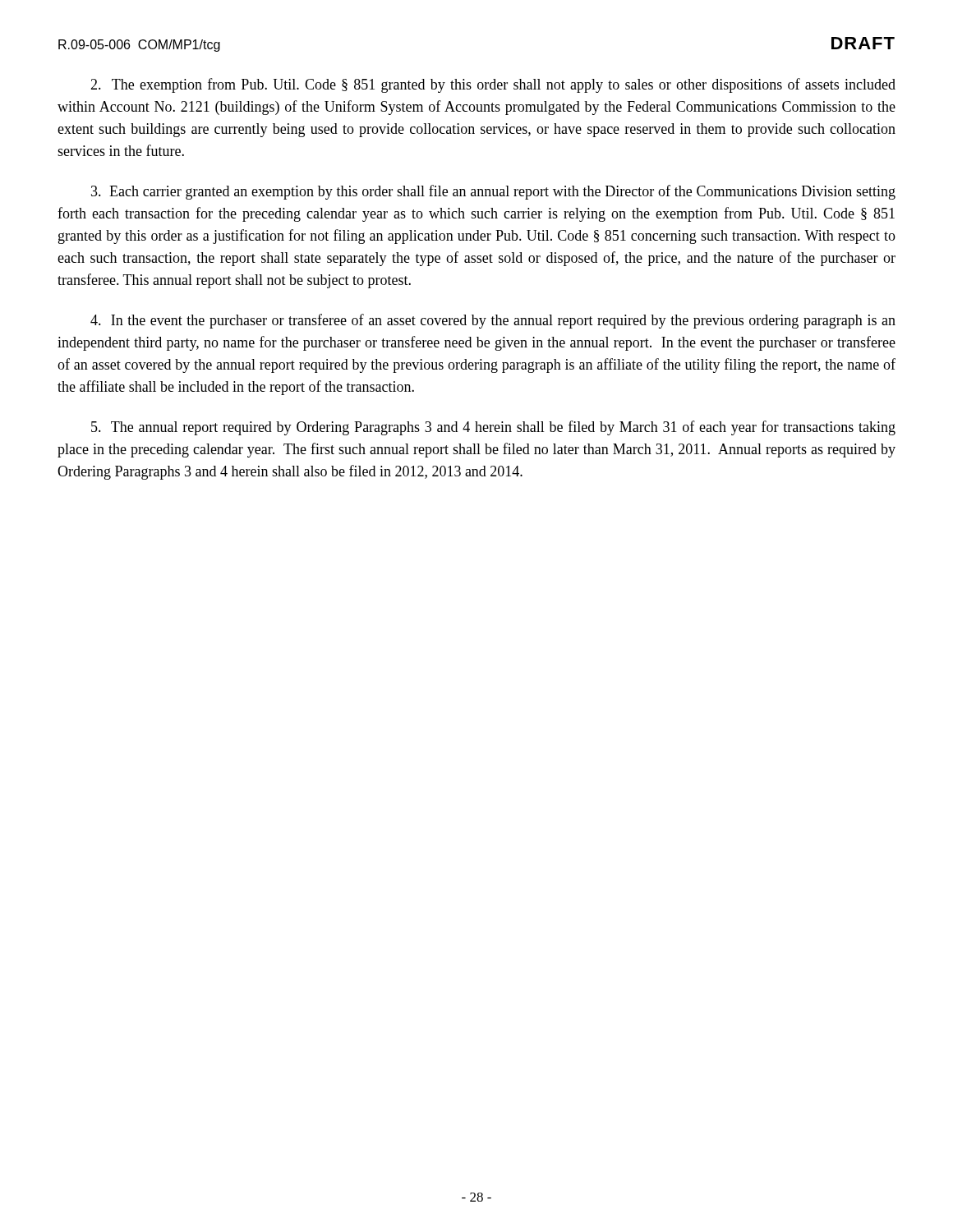The height and width of the screenshot is (1232, 953).
Task: Select the text block with the text "Each carrier granted an exemption by"
Action: [476, 236]
